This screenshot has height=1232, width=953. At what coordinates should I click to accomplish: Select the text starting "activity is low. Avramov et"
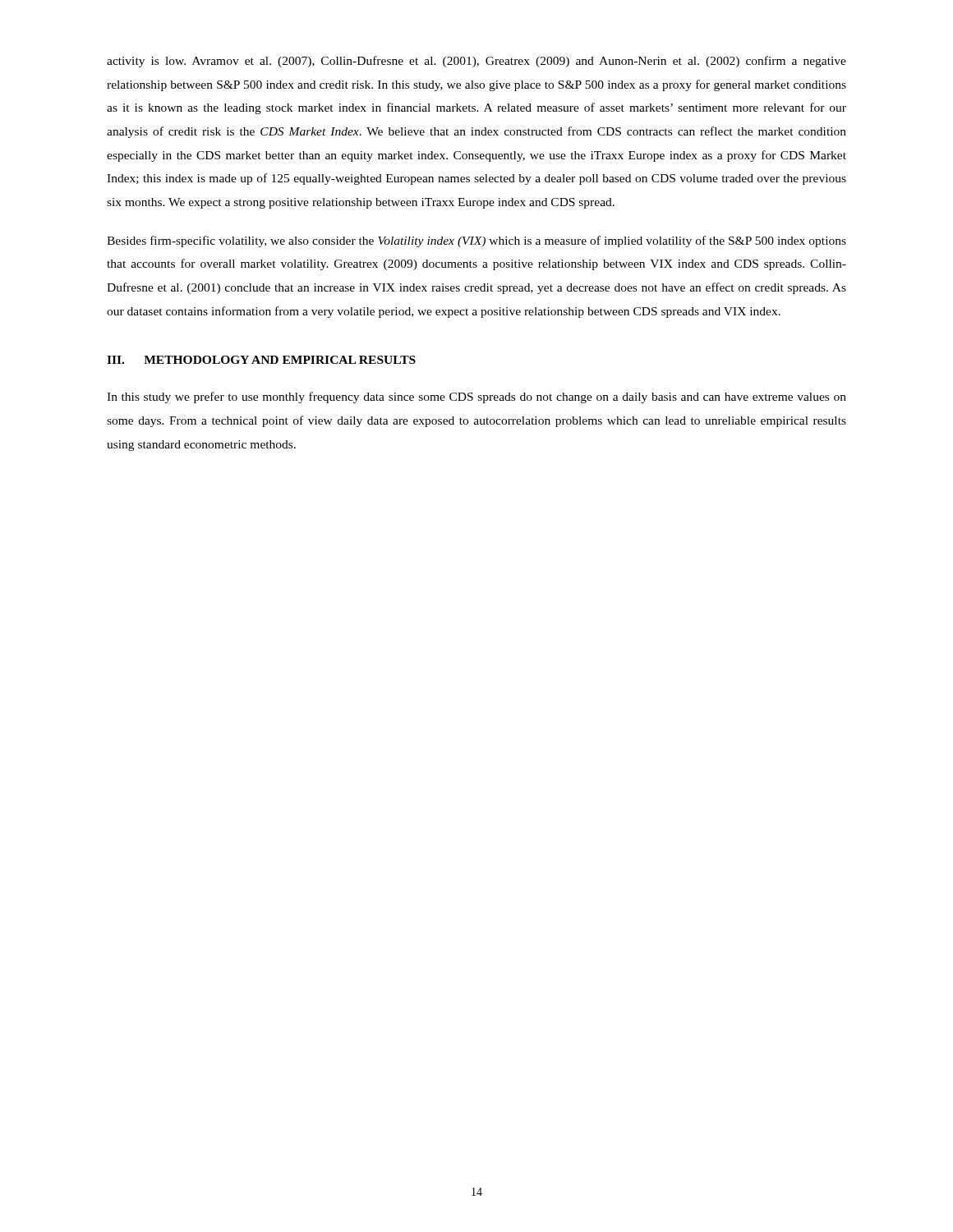[x=476, y=132]
